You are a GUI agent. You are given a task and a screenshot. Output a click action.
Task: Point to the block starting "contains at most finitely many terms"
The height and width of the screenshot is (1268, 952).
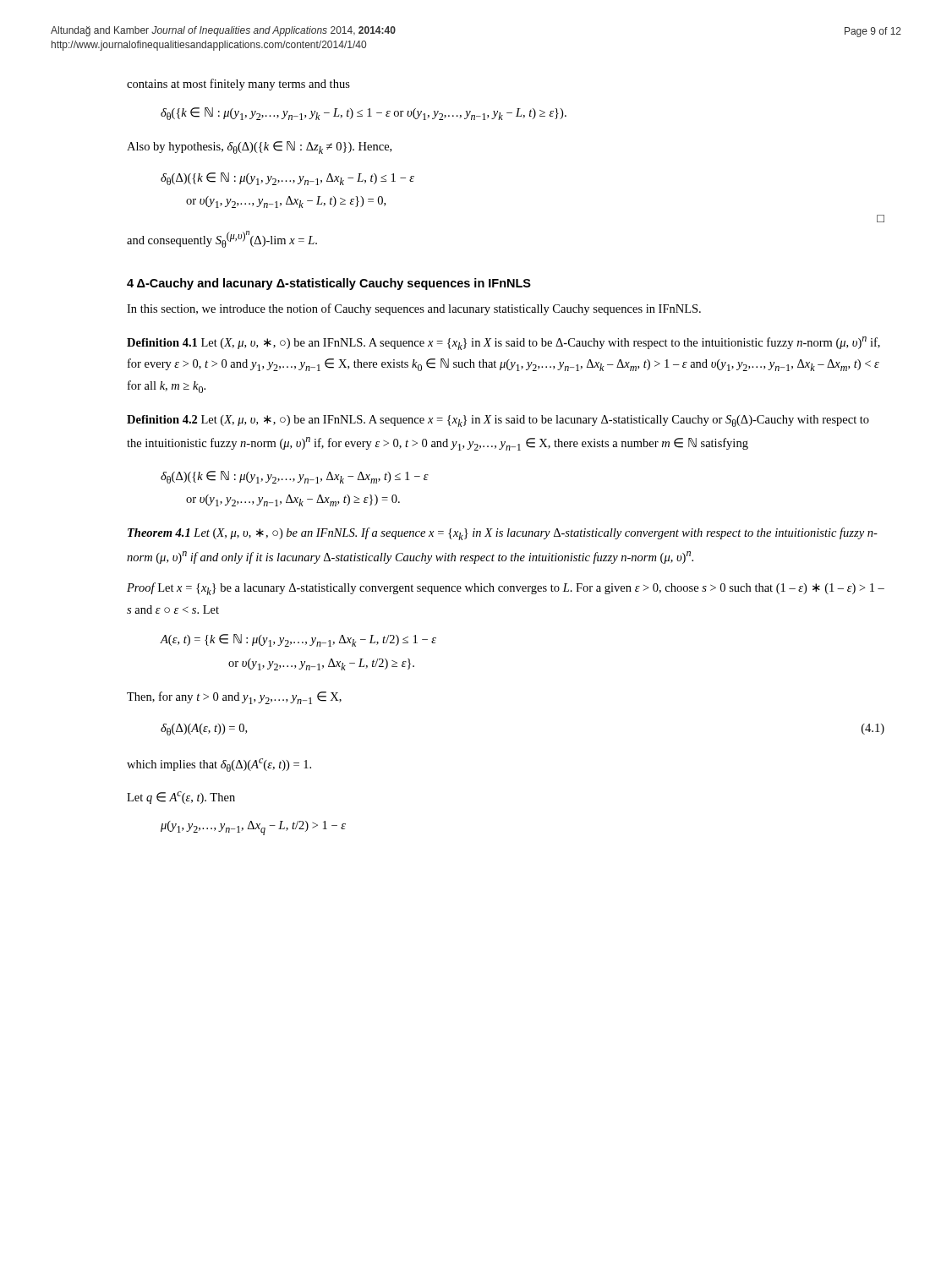coord(238,84)
